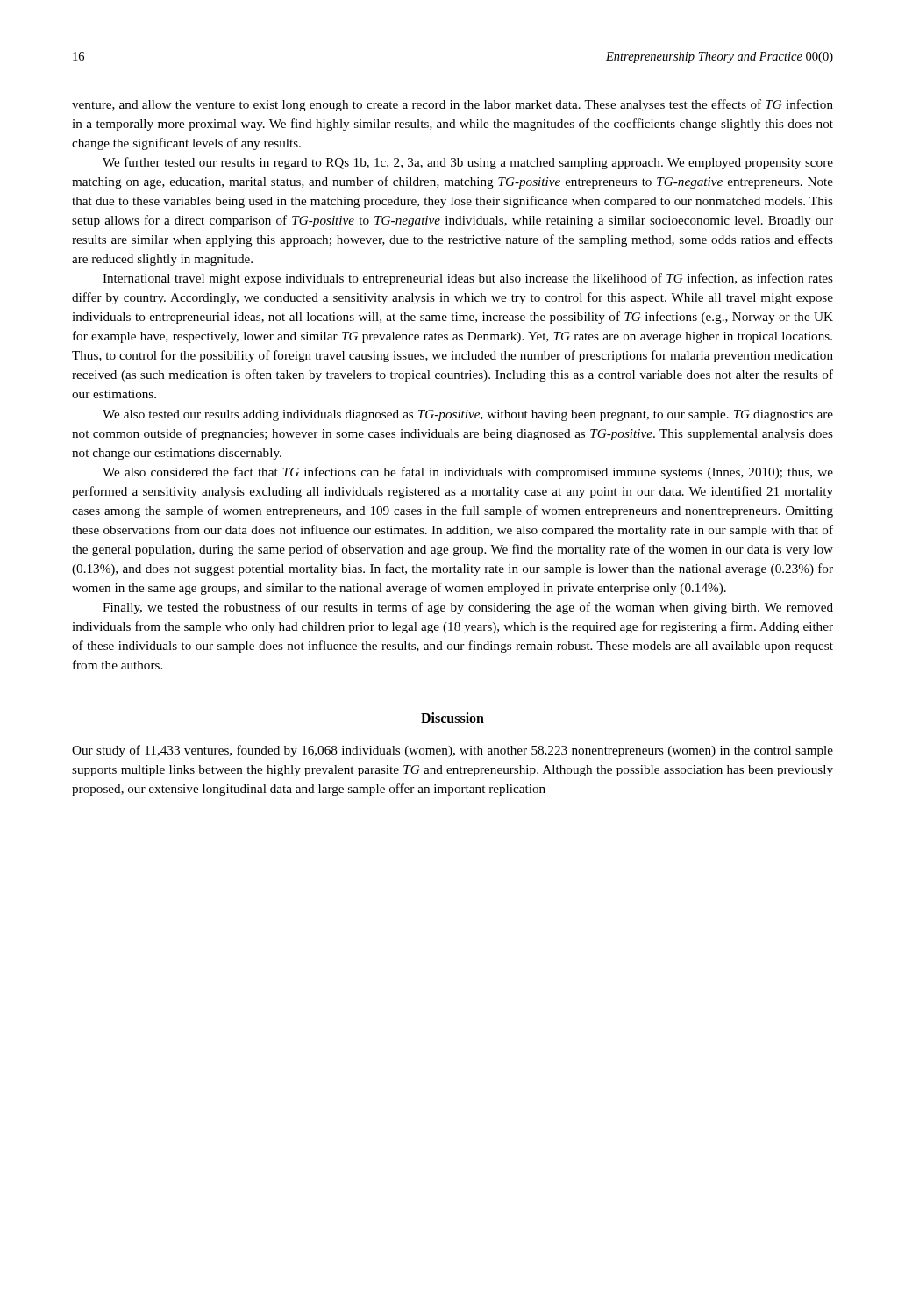Click on the block starting "International travel might expose"
The height and width of the screenshot is (1316, 905).
tap(452, 336)
